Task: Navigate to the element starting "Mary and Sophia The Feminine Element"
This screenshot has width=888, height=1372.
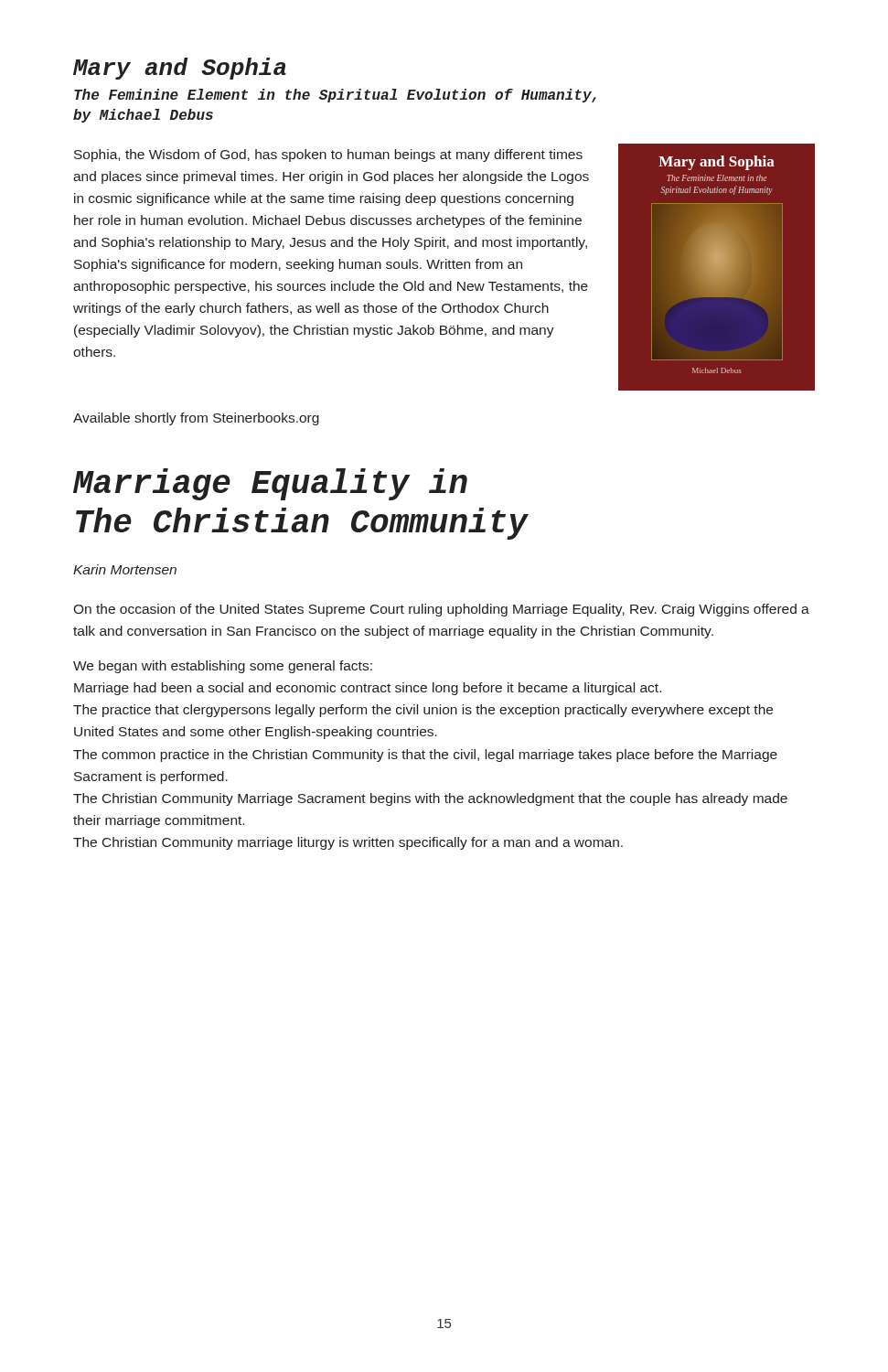Action: tap(444, 91)
